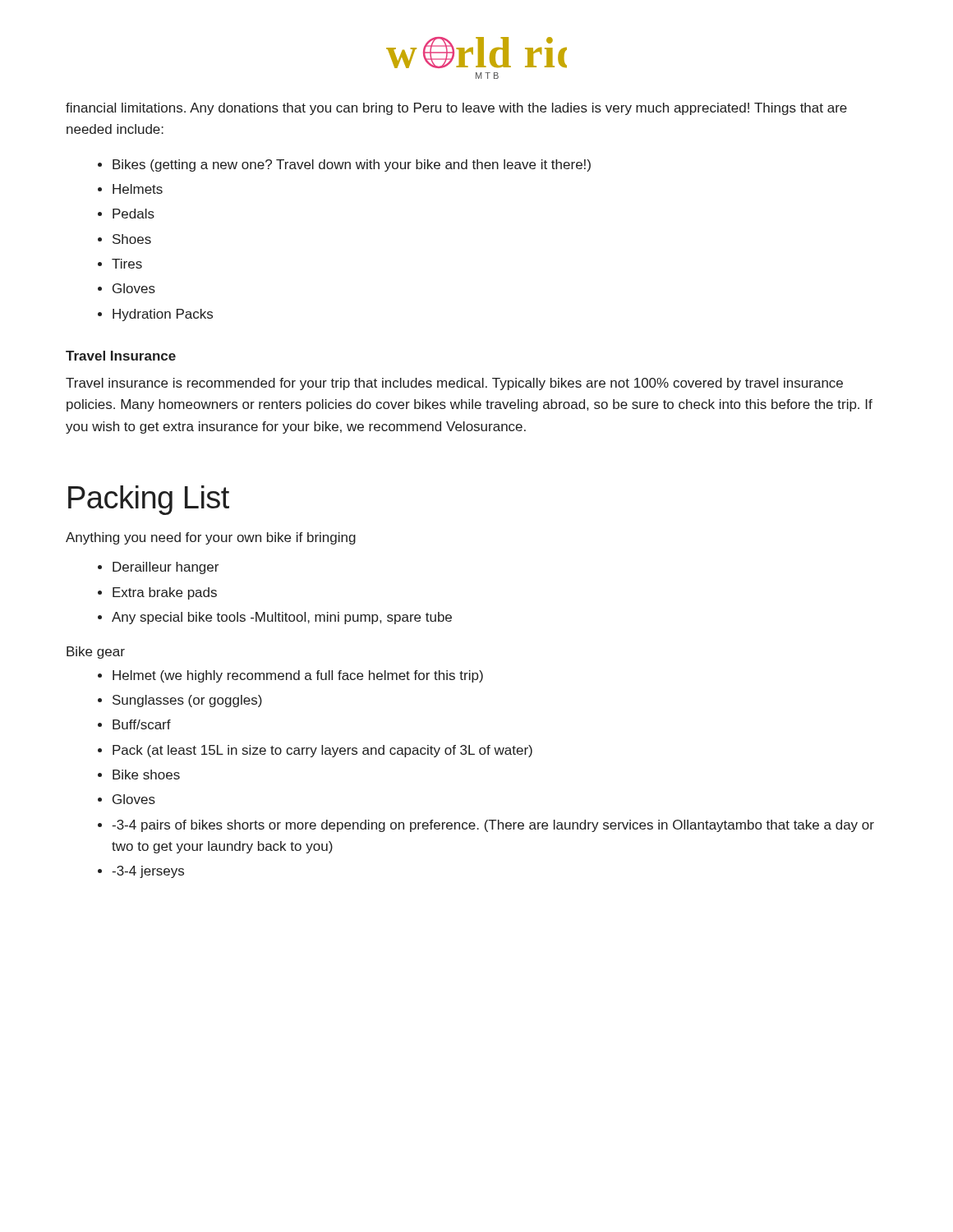This screenshot has height=1232, width=953.
Task: Select the region starting "Extra brake pads"
Action: tap(164, 592)
